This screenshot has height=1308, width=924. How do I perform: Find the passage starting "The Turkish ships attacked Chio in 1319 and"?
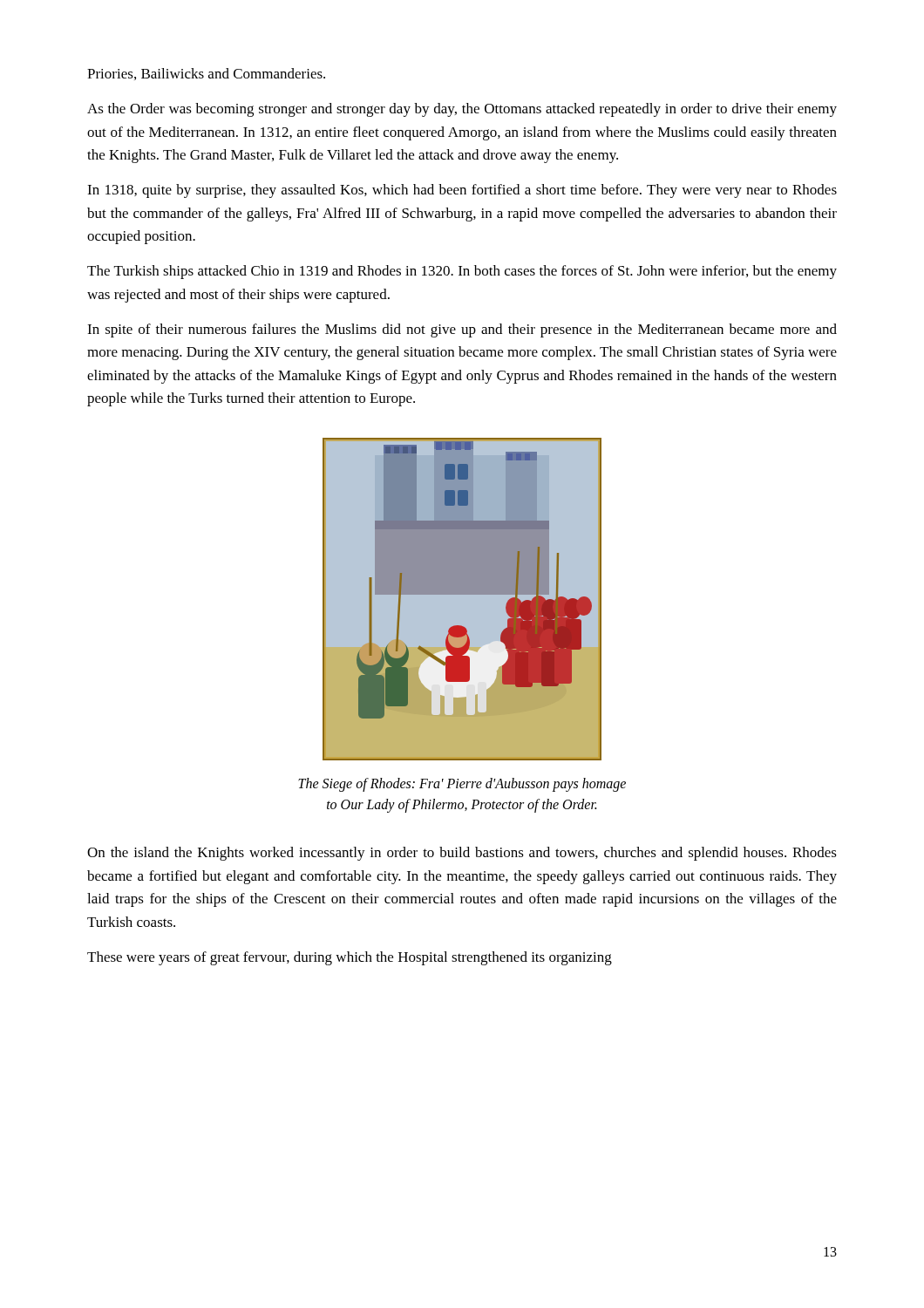[x=462, y=283]
